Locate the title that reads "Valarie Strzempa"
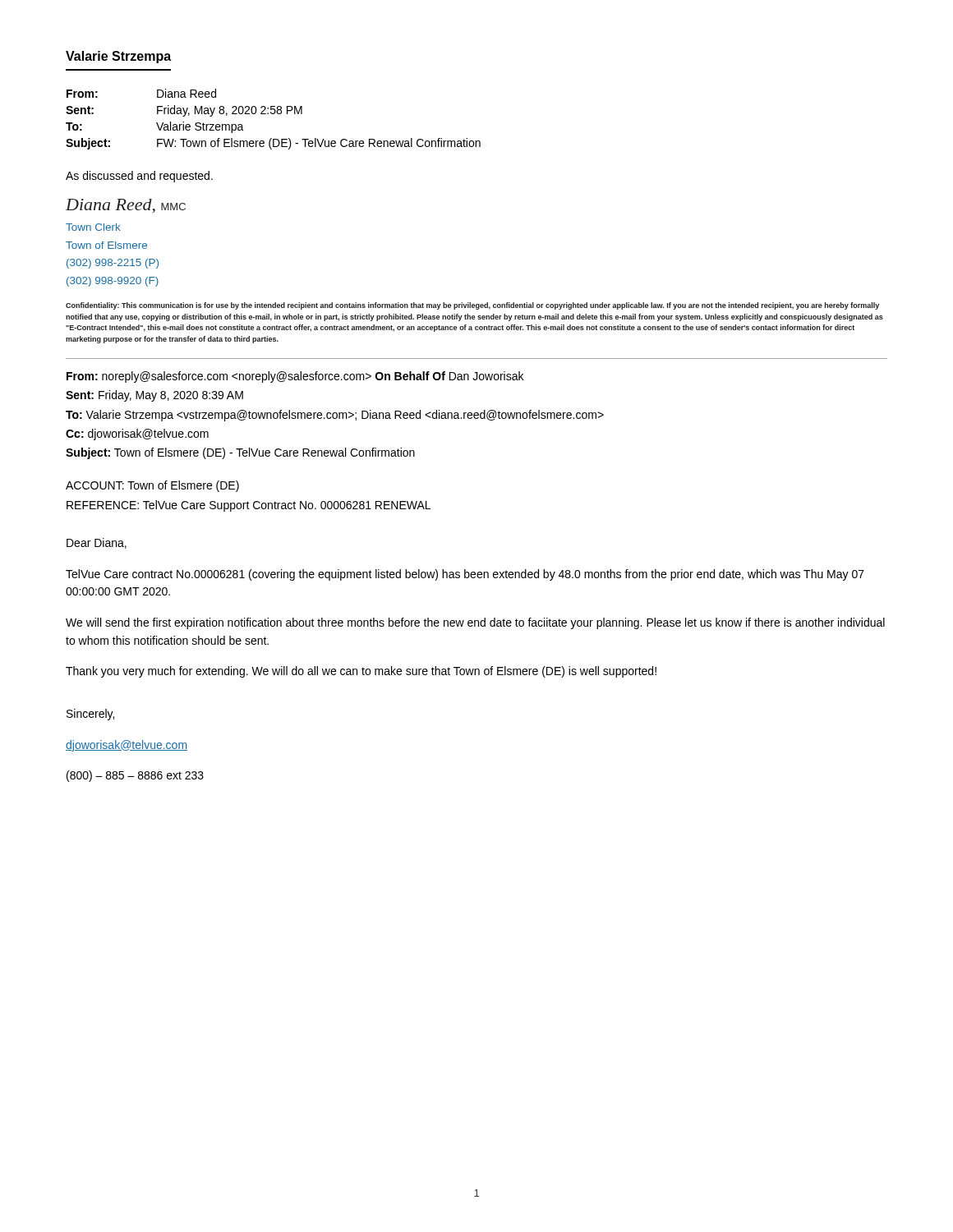 pos(118,56)
